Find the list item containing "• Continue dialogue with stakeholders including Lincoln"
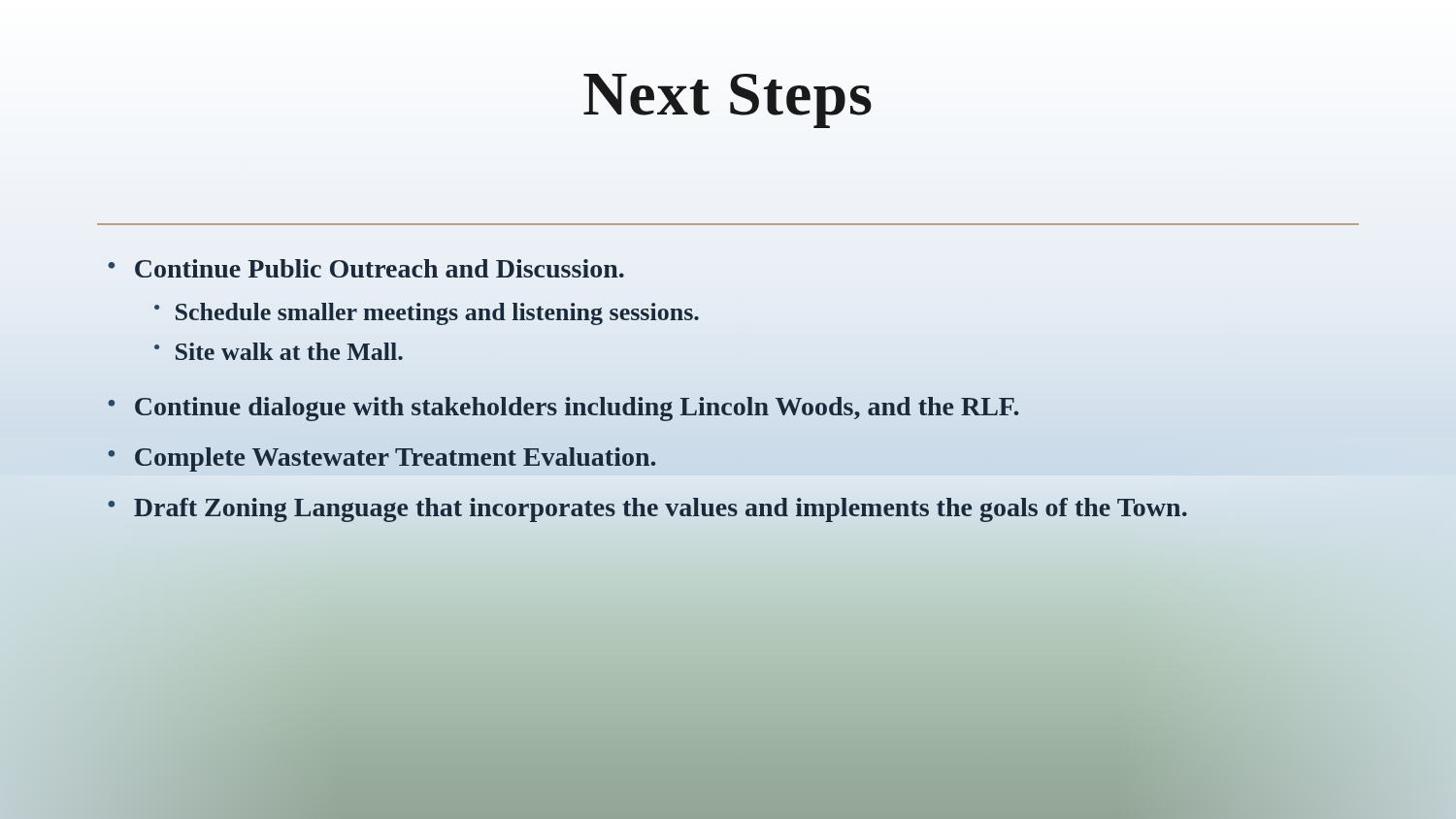1456x819 pixels. [563, 406]
